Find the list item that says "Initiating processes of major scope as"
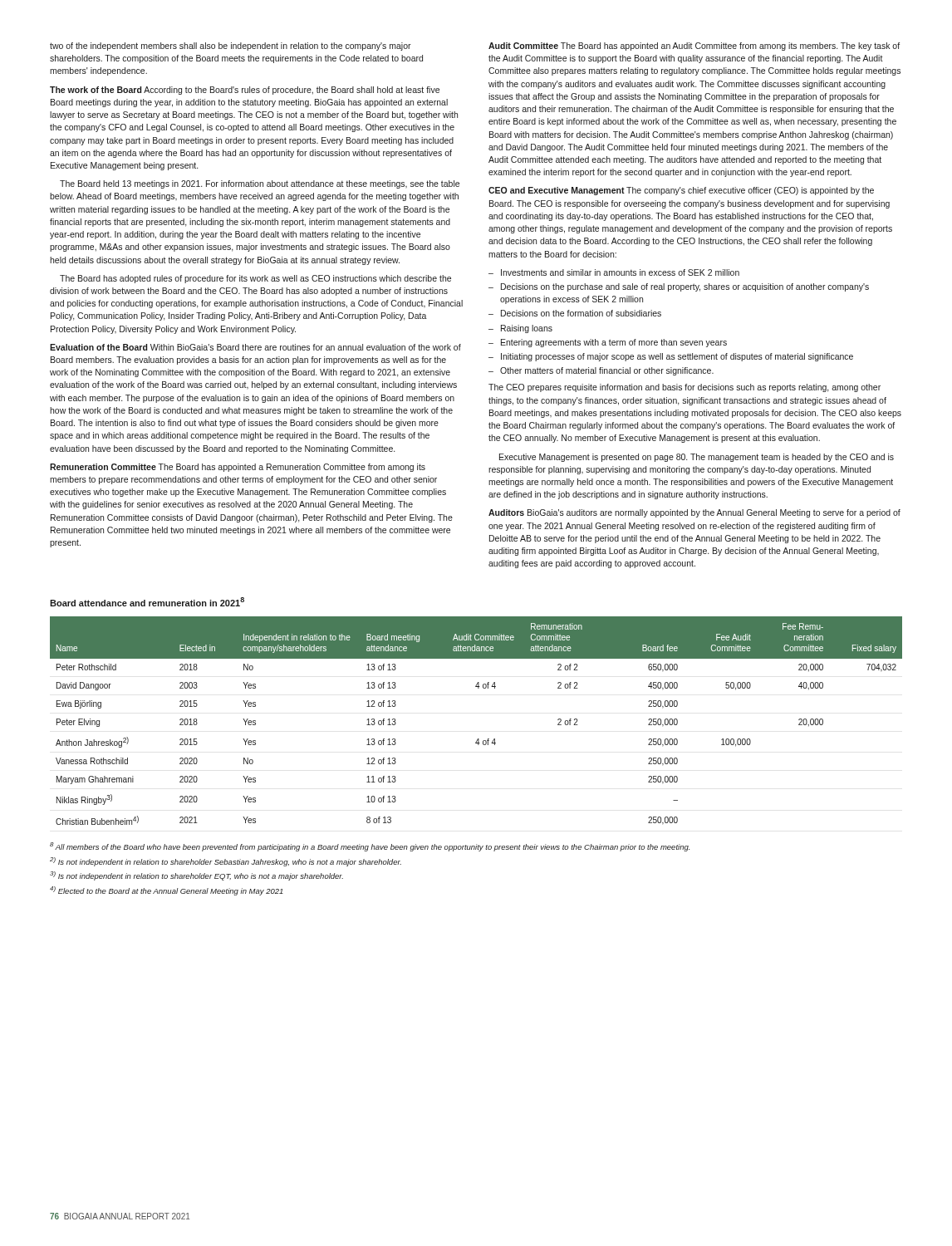 [x=677, y=356]
